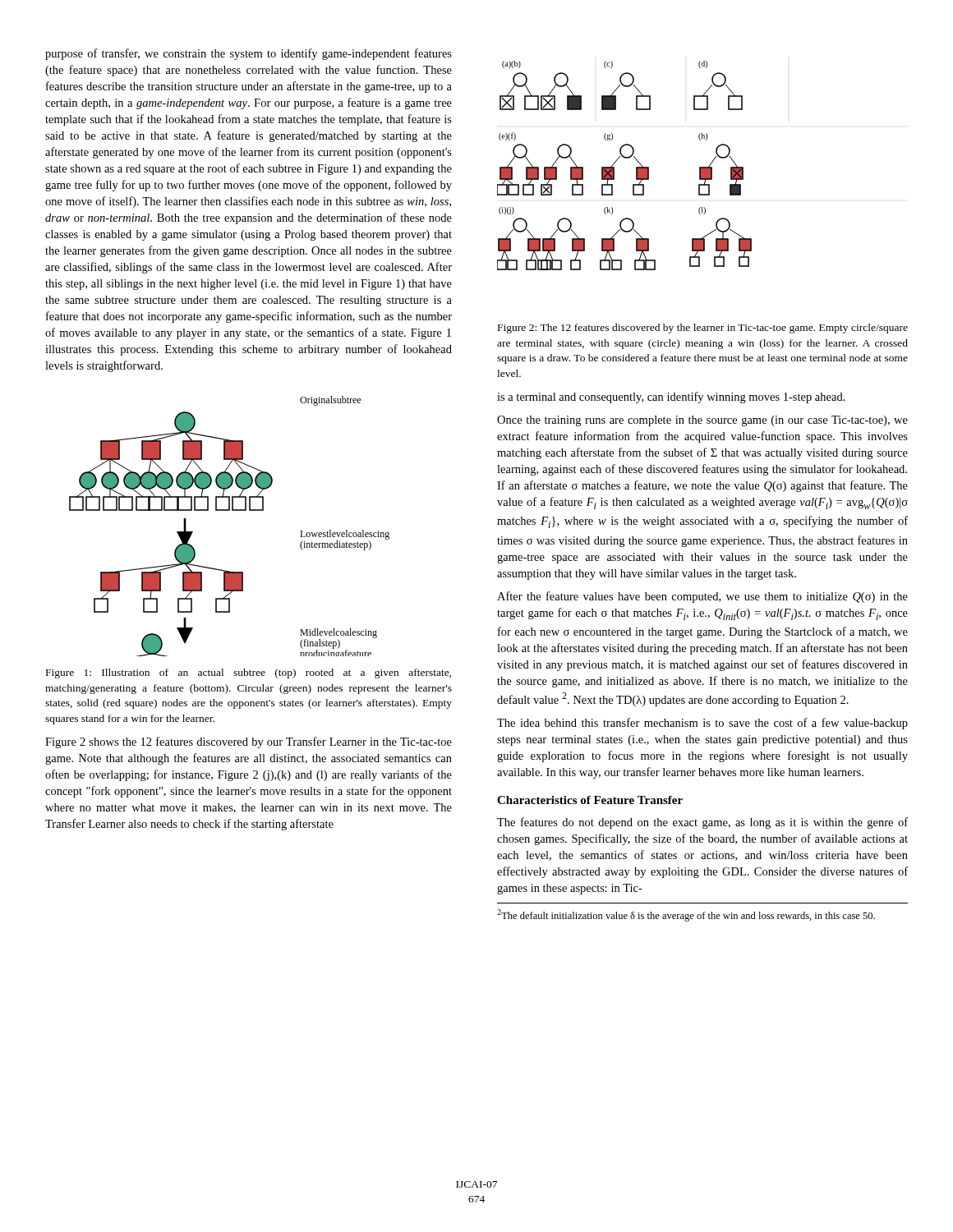This screenshot has width=953, height=1232.
Task: Locate the block of text that opens with "Figure 2 shows"
Action: (248, 782)
